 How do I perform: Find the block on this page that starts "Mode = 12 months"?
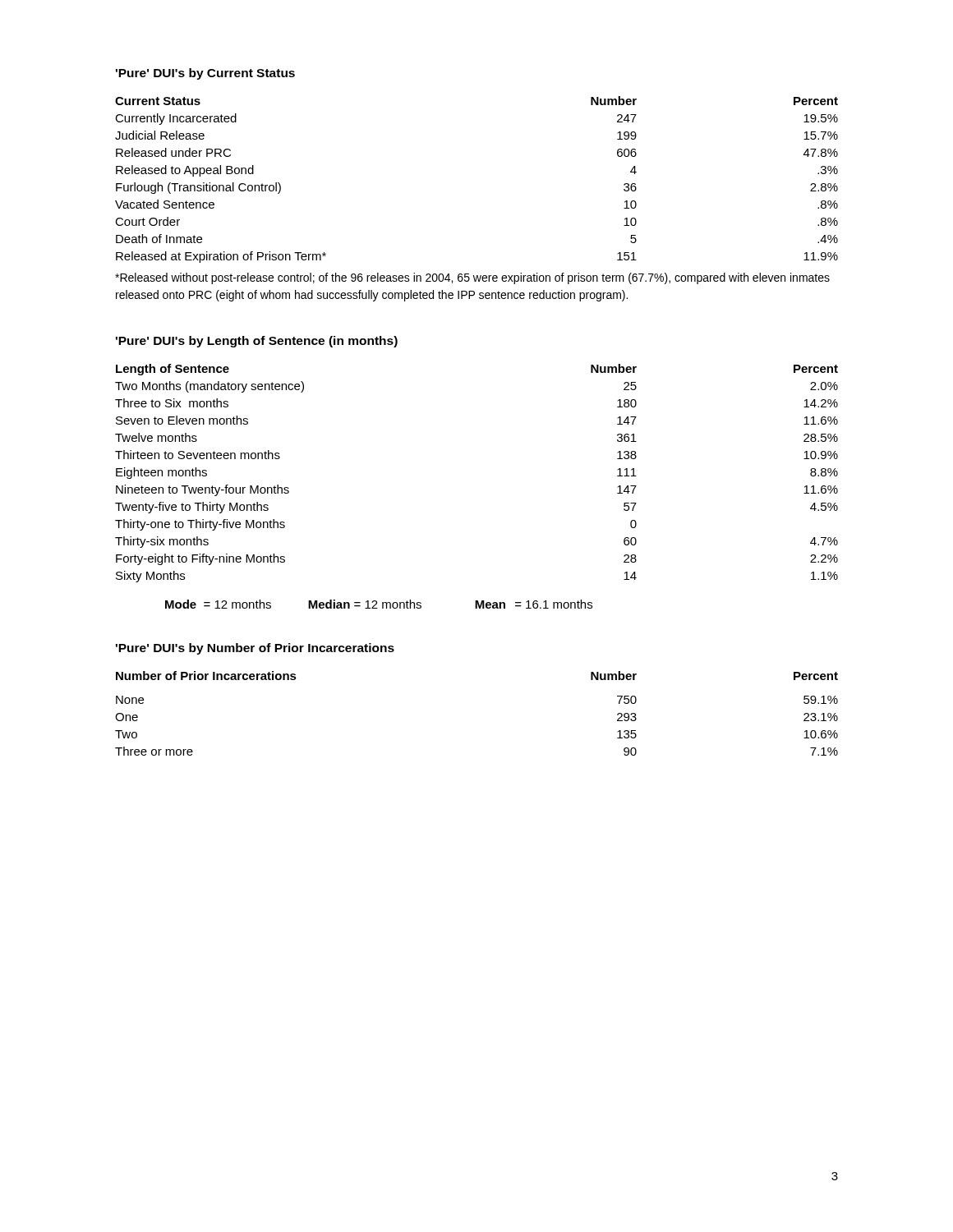[379, 604]
